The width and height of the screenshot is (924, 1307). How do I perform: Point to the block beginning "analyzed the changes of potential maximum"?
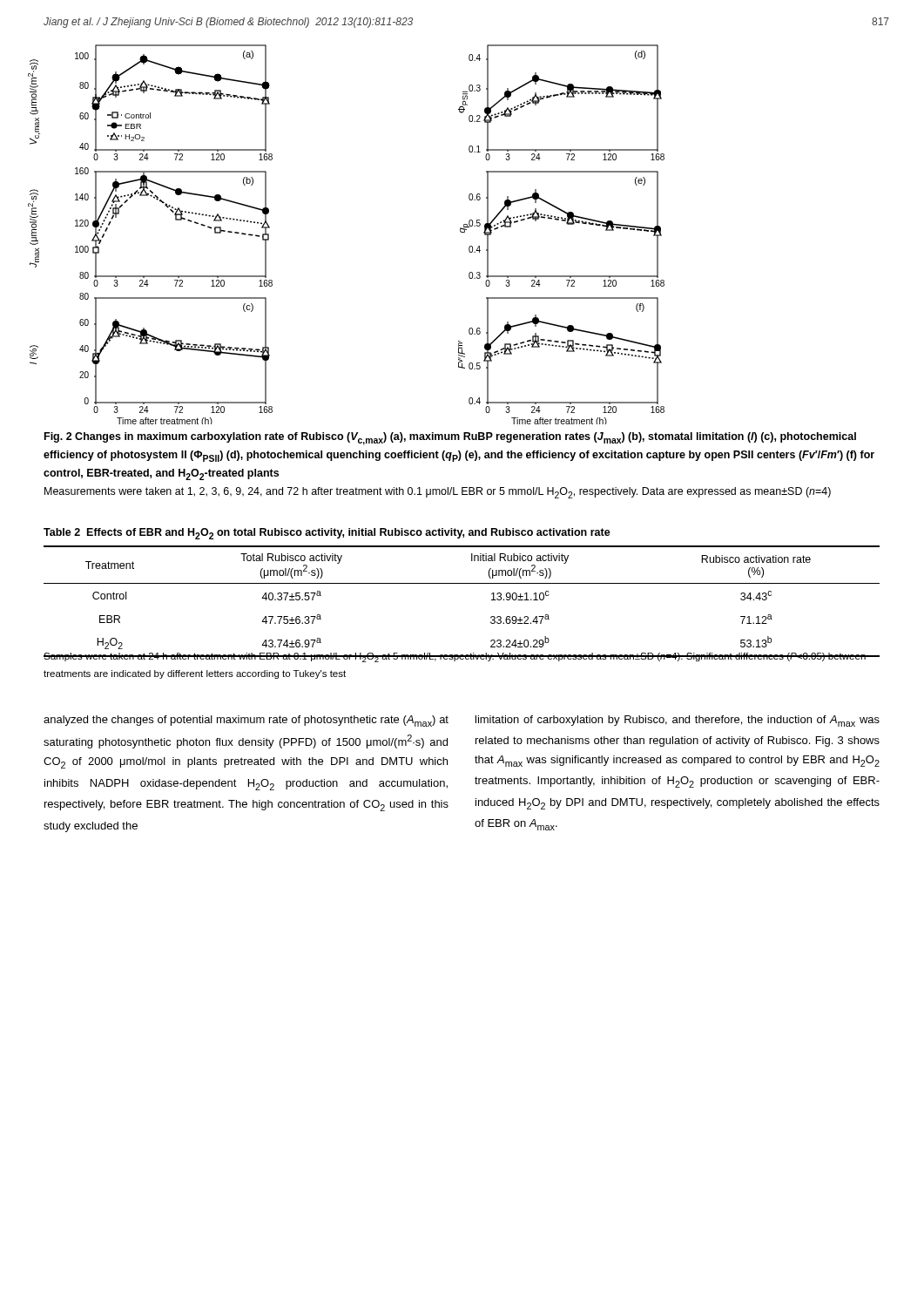[x=246, y=772]
